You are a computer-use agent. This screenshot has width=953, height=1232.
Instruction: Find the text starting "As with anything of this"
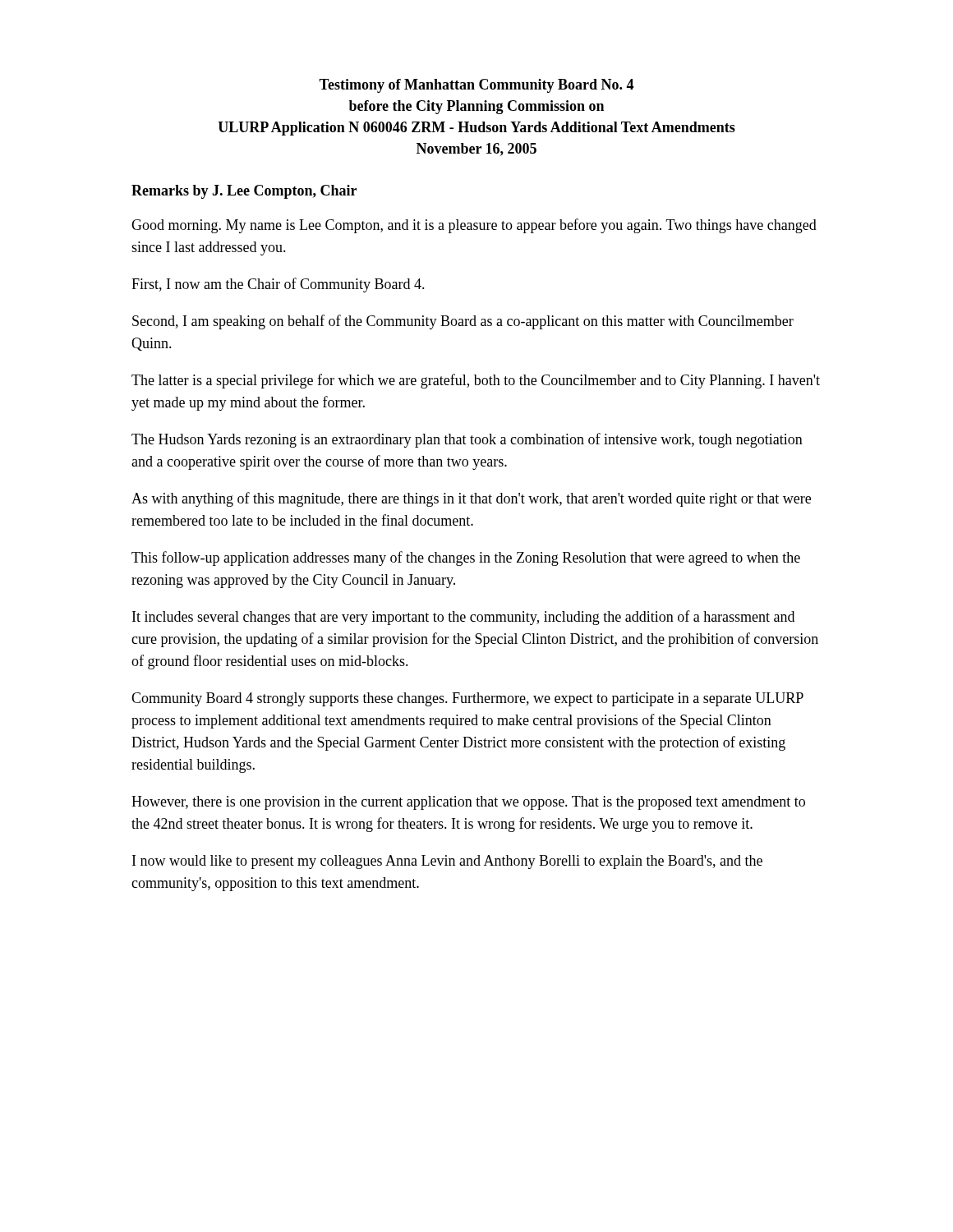471,510
